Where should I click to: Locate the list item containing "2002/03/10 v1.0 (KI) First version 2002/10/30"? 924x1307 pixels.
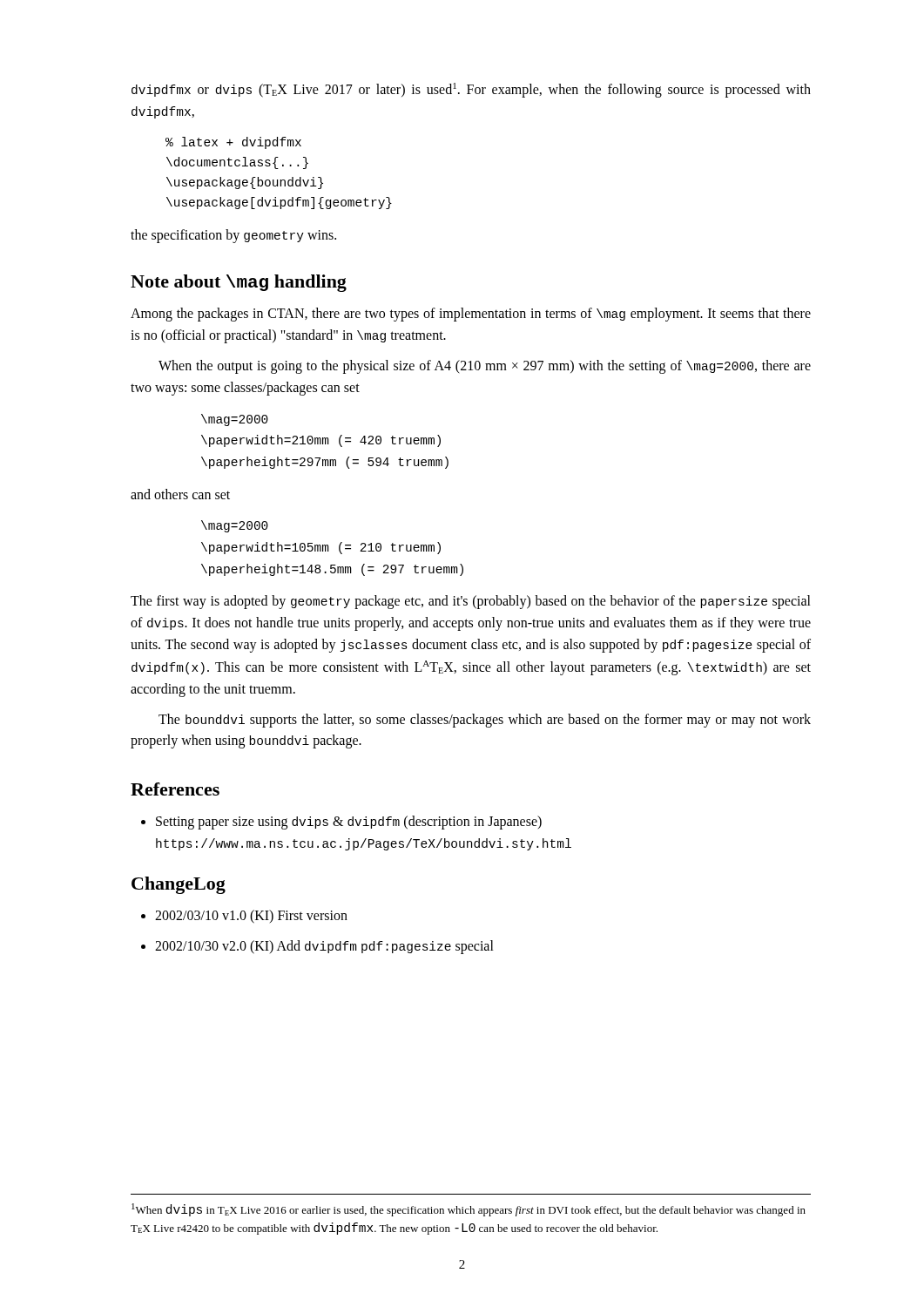pyautogui.click(x=244, y=917)
